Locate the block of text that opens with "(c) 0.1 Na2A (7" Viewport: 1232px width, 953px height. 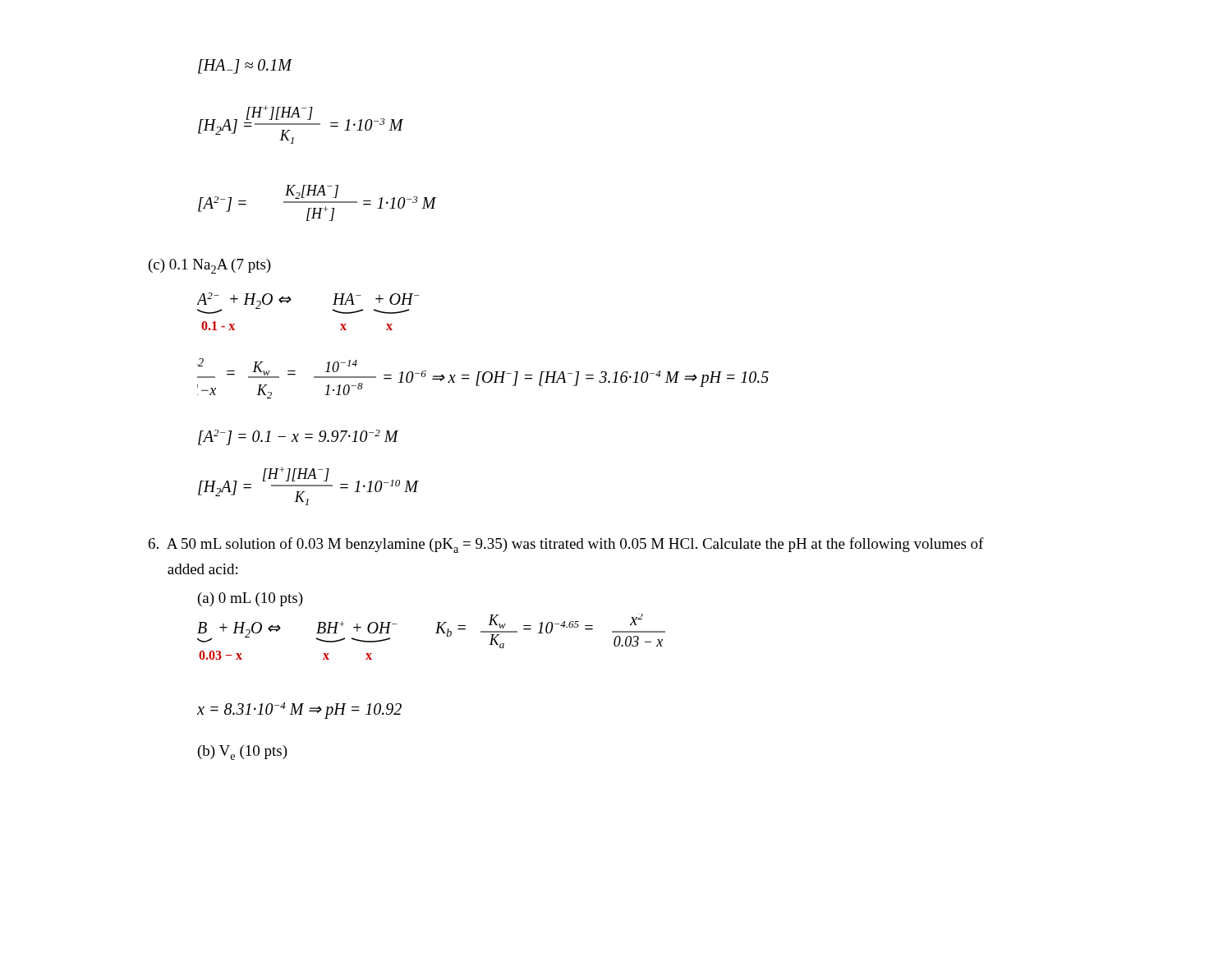point(210,266)
